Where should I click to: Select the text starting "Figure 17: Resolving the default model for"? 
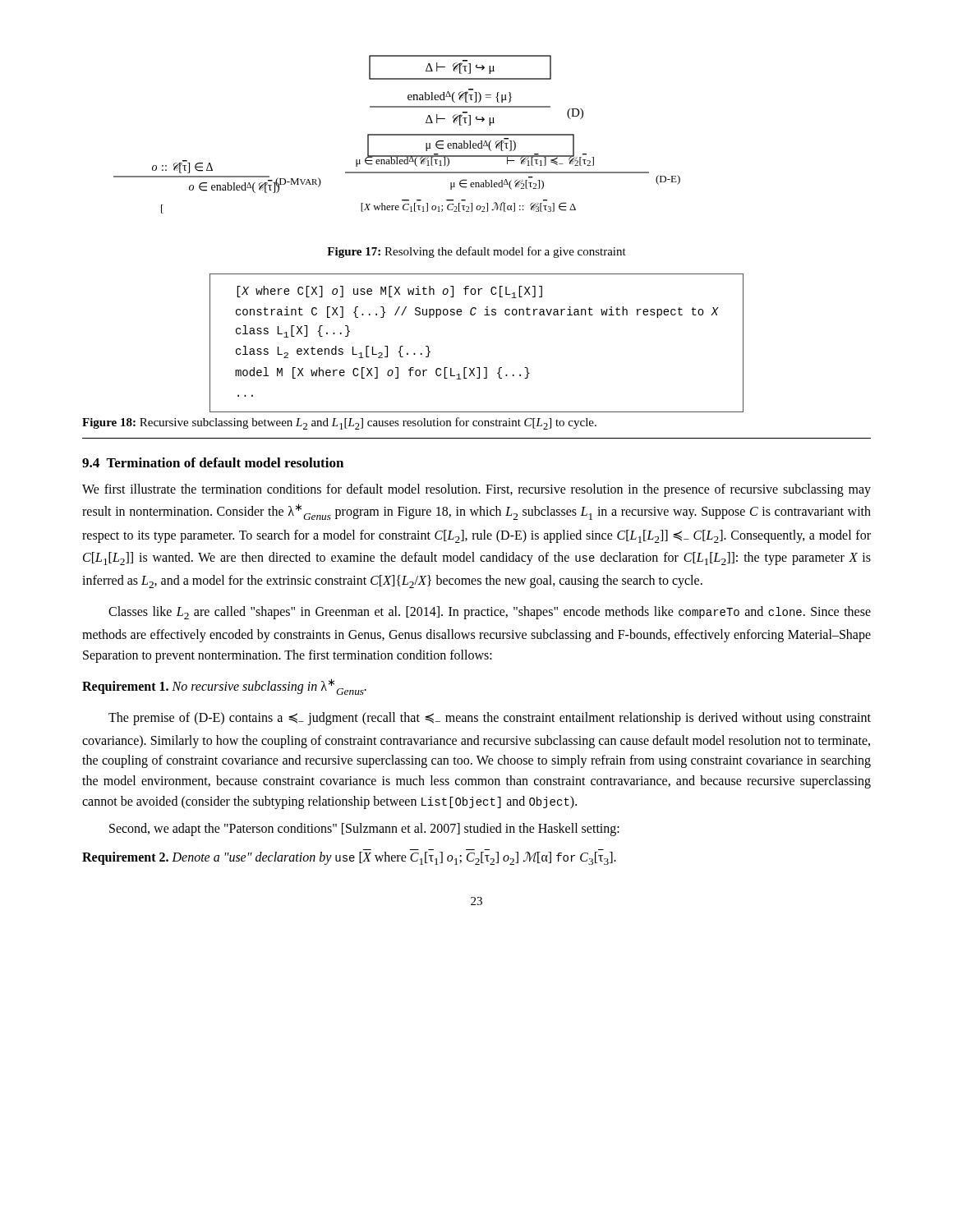tap(476, 251)
